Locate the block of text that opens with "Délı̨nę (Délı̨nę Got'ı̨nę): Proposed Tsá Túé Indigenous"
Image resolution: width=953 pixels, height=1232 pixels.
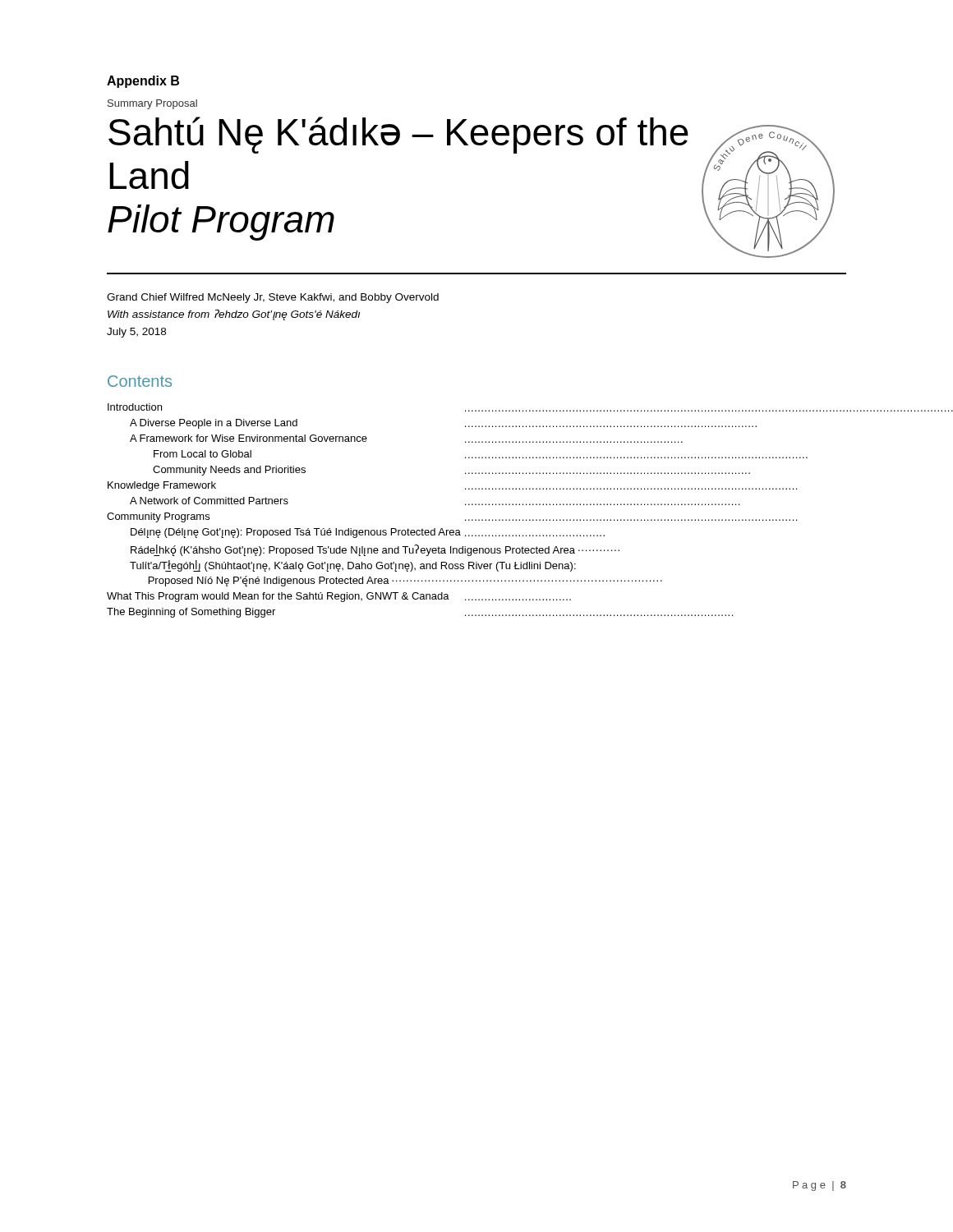pos(530,532)
